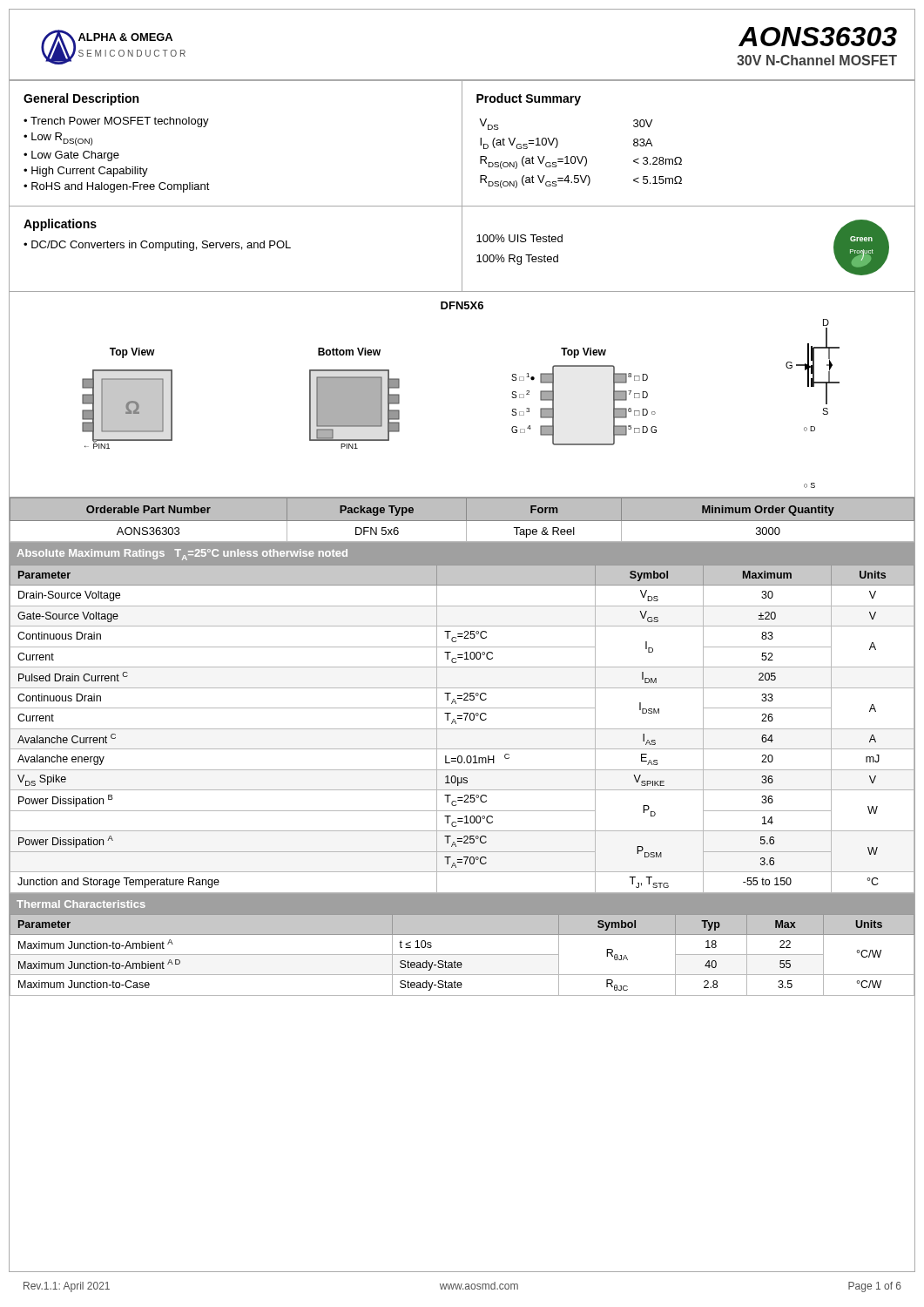Locate the block of text that opens with "100% UIS Tested 100%"
This screenshot has width=924, height=1307.
pyautogui.click(x=520, y=248)
